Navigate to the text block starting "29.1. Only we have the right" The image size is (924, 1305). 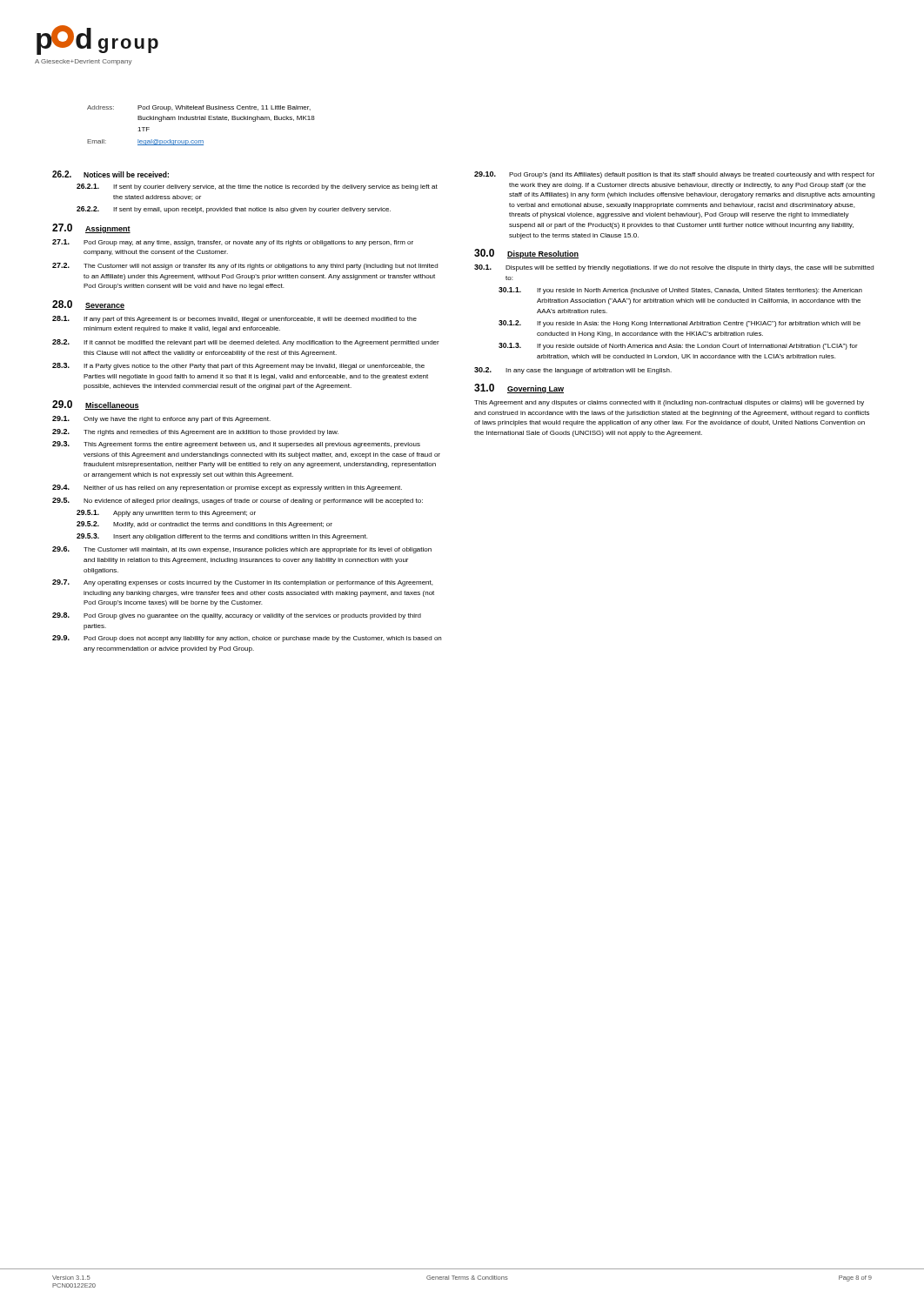click(162, 419)
